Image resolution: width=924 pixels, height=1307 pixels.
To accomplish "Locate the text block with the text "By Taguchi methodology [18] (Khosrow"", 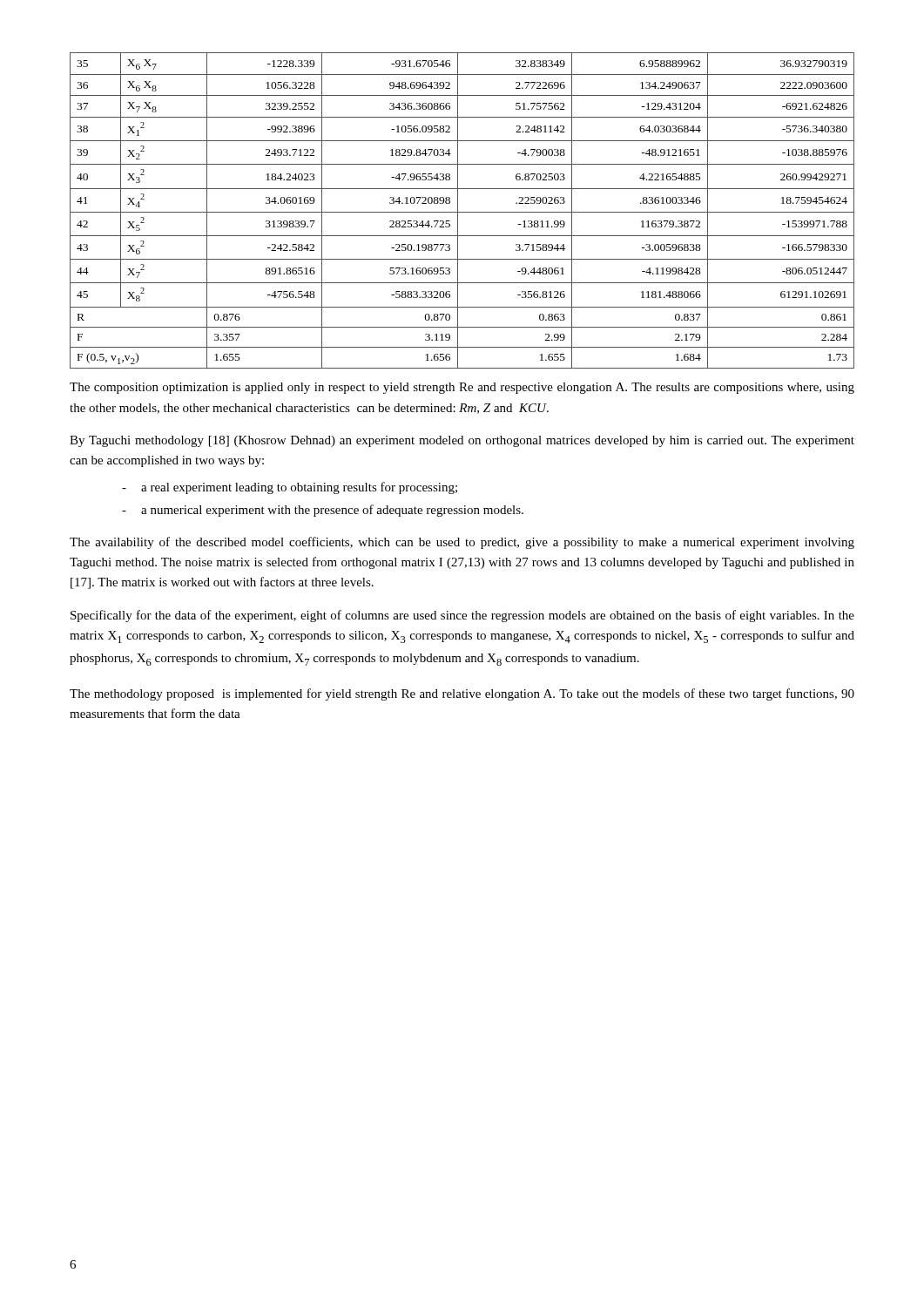I will point(462,450).
